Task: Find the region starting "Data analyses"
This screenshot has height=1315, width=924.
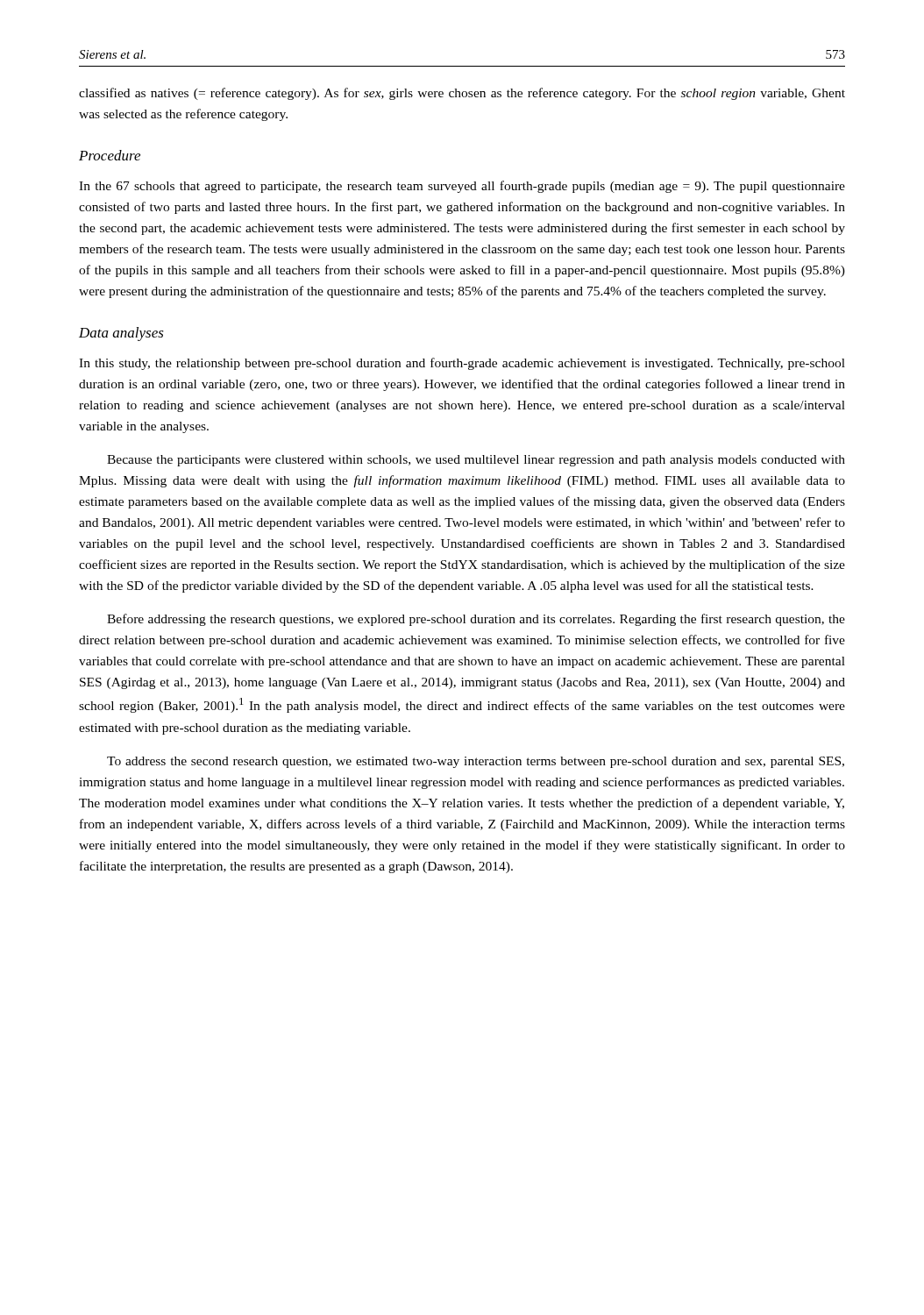Action: [121, 333]
